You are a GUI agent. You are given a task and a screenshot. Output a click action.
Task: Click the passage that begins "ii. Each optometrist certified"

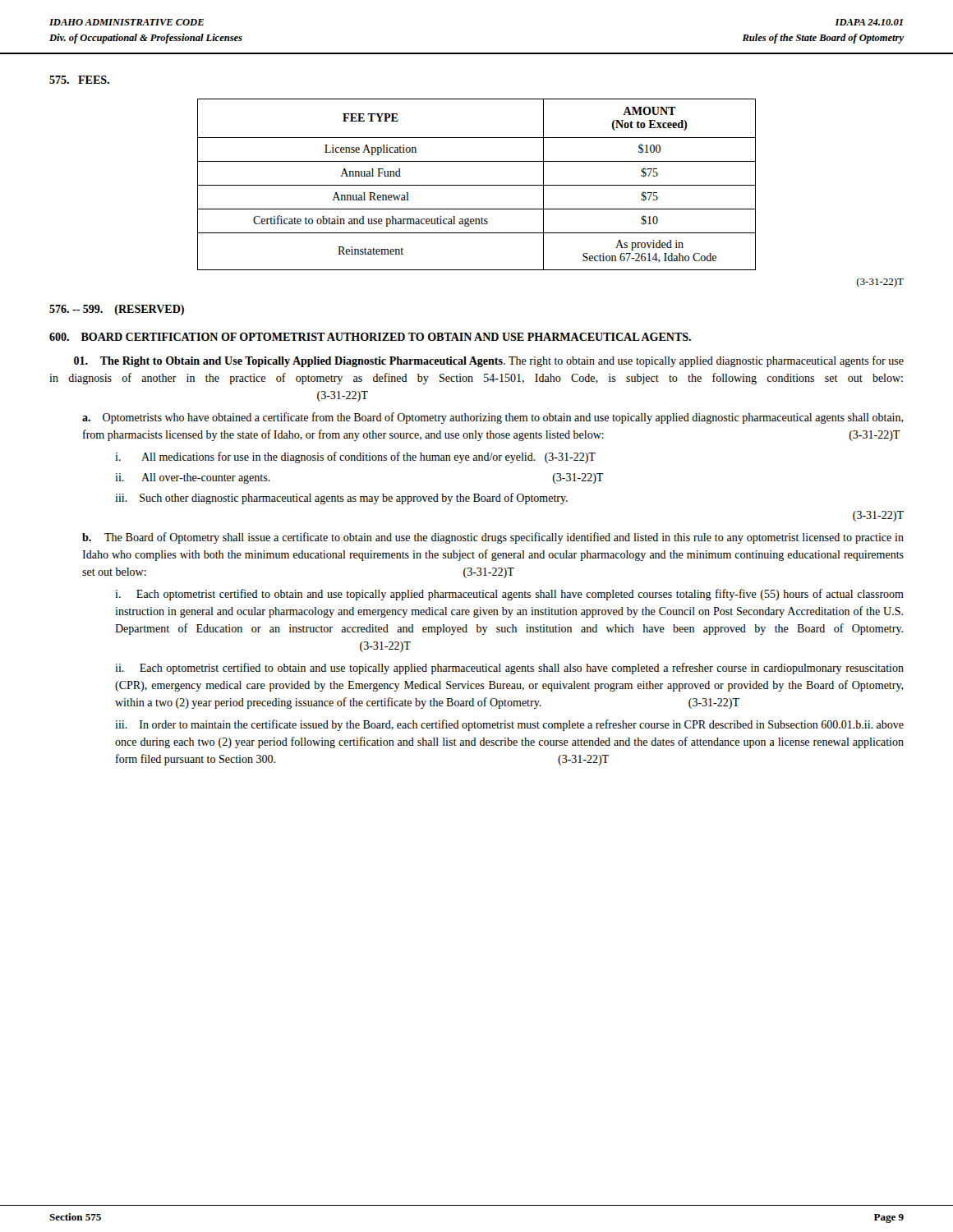[509, 685]
